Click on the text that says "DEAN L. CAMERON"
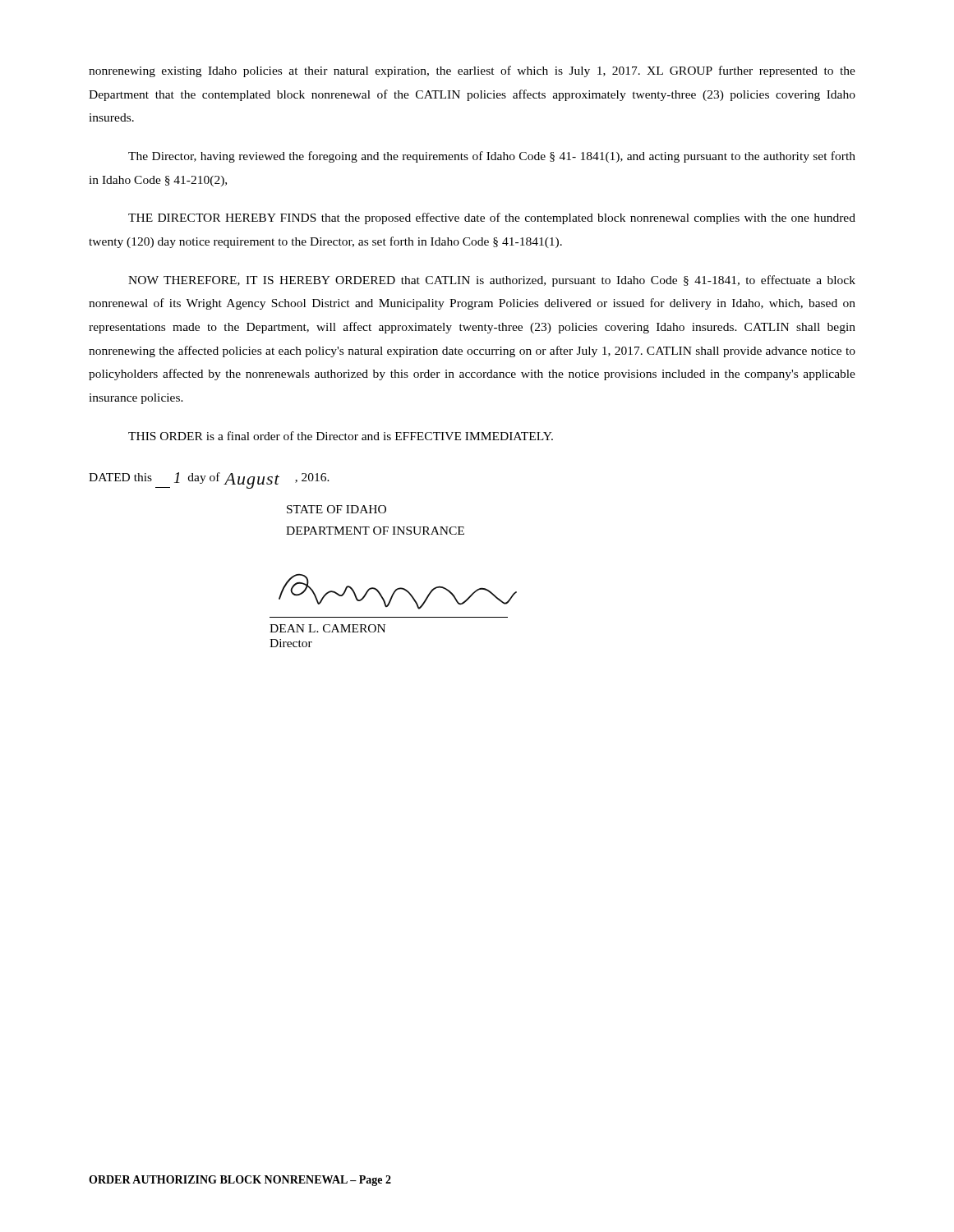 (328, 628)
